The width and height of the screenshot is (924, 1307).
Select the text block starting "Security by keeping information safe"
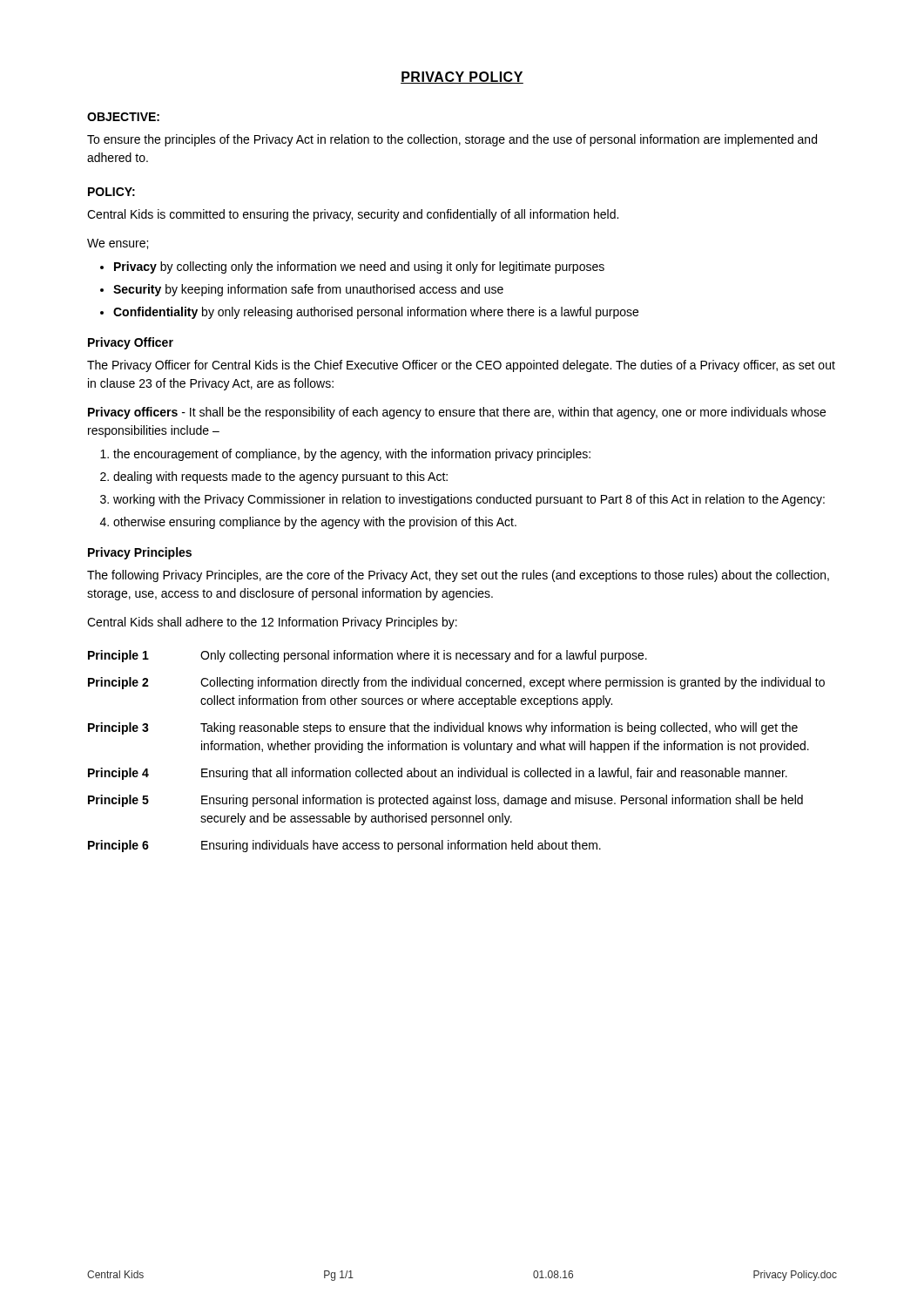308,289
